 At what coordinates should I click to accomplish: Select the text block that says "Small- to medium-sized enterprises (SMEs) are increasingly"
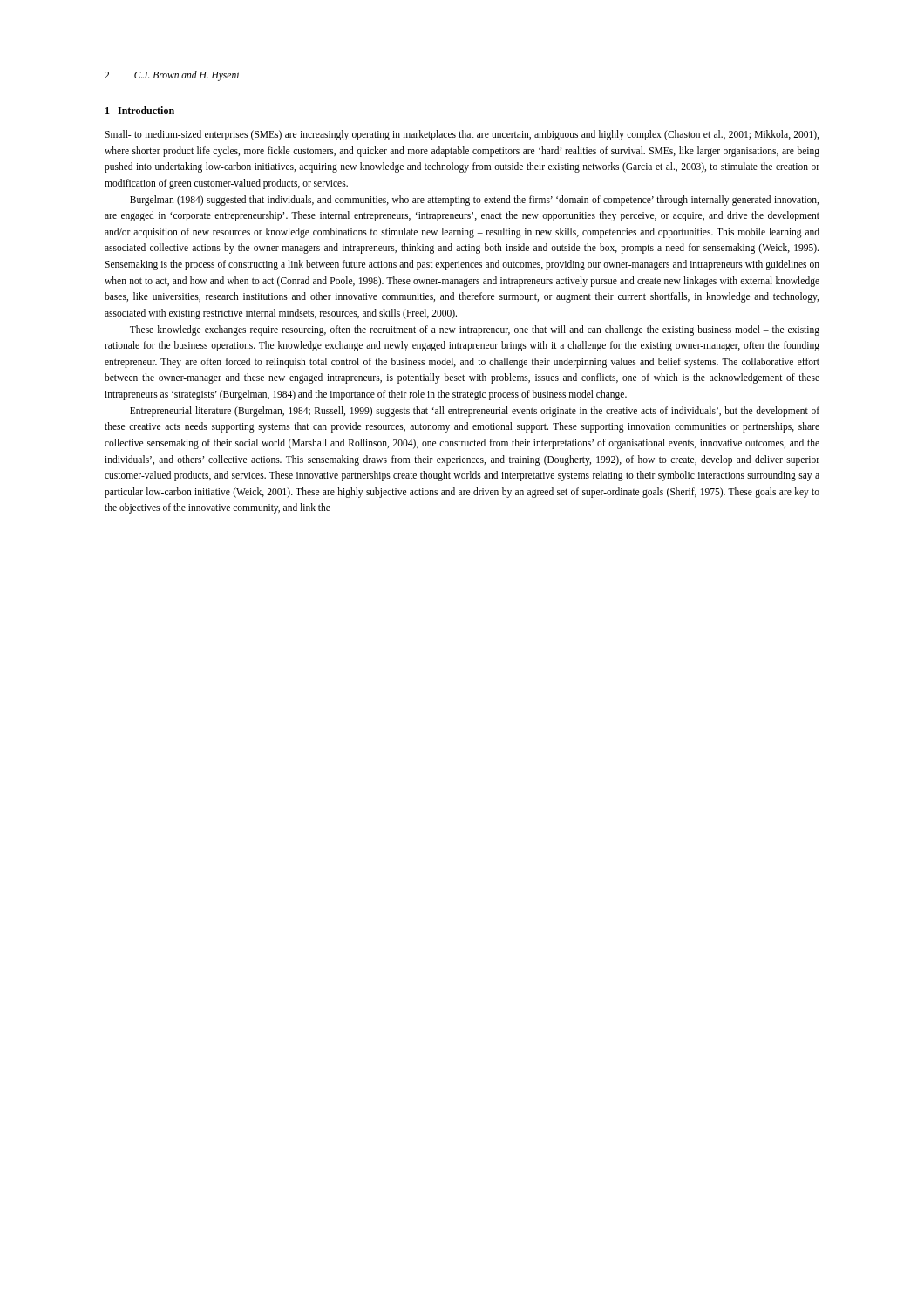[x=462, y=321]
